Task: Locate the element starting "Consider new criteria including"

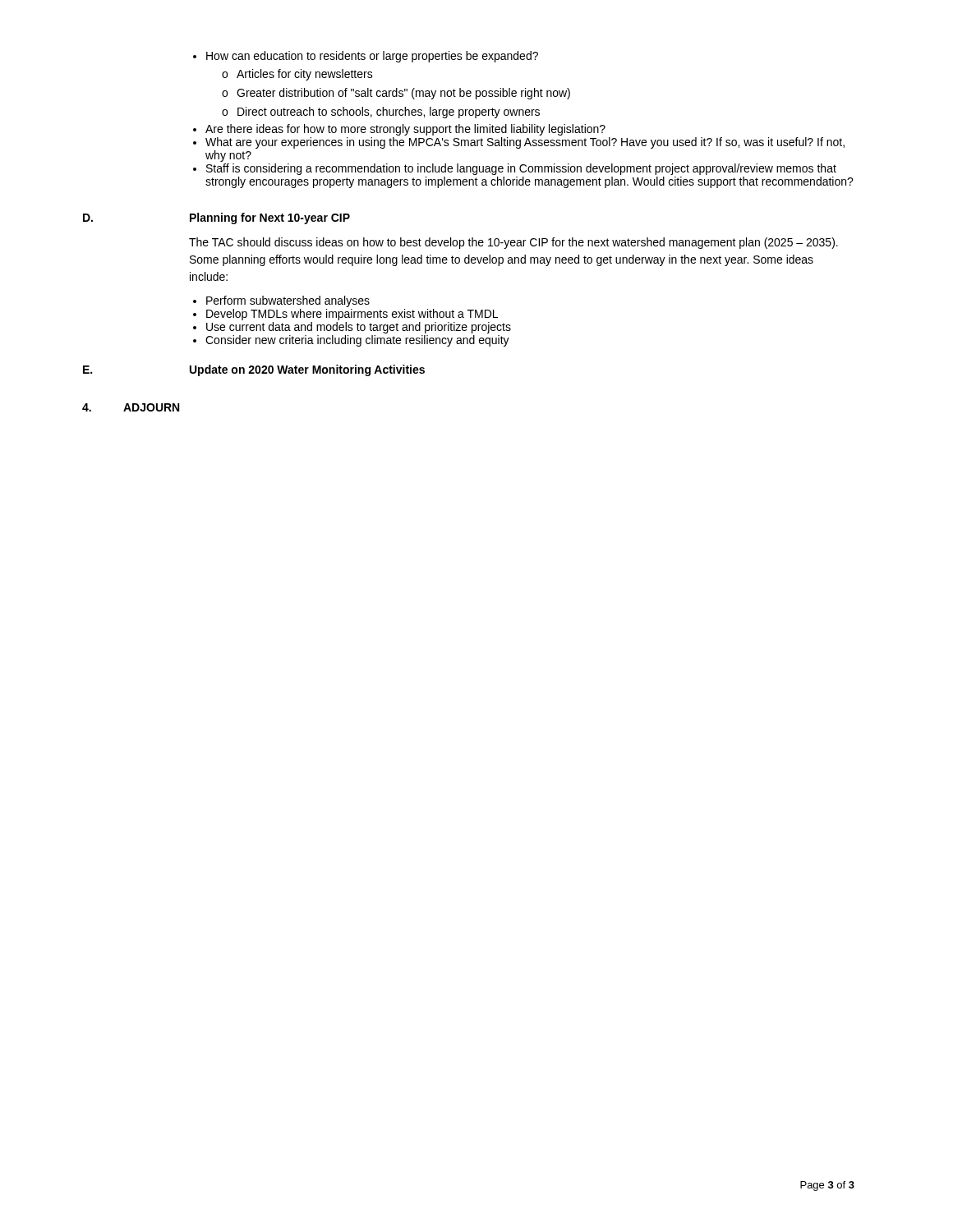Action: pos(357,341)
